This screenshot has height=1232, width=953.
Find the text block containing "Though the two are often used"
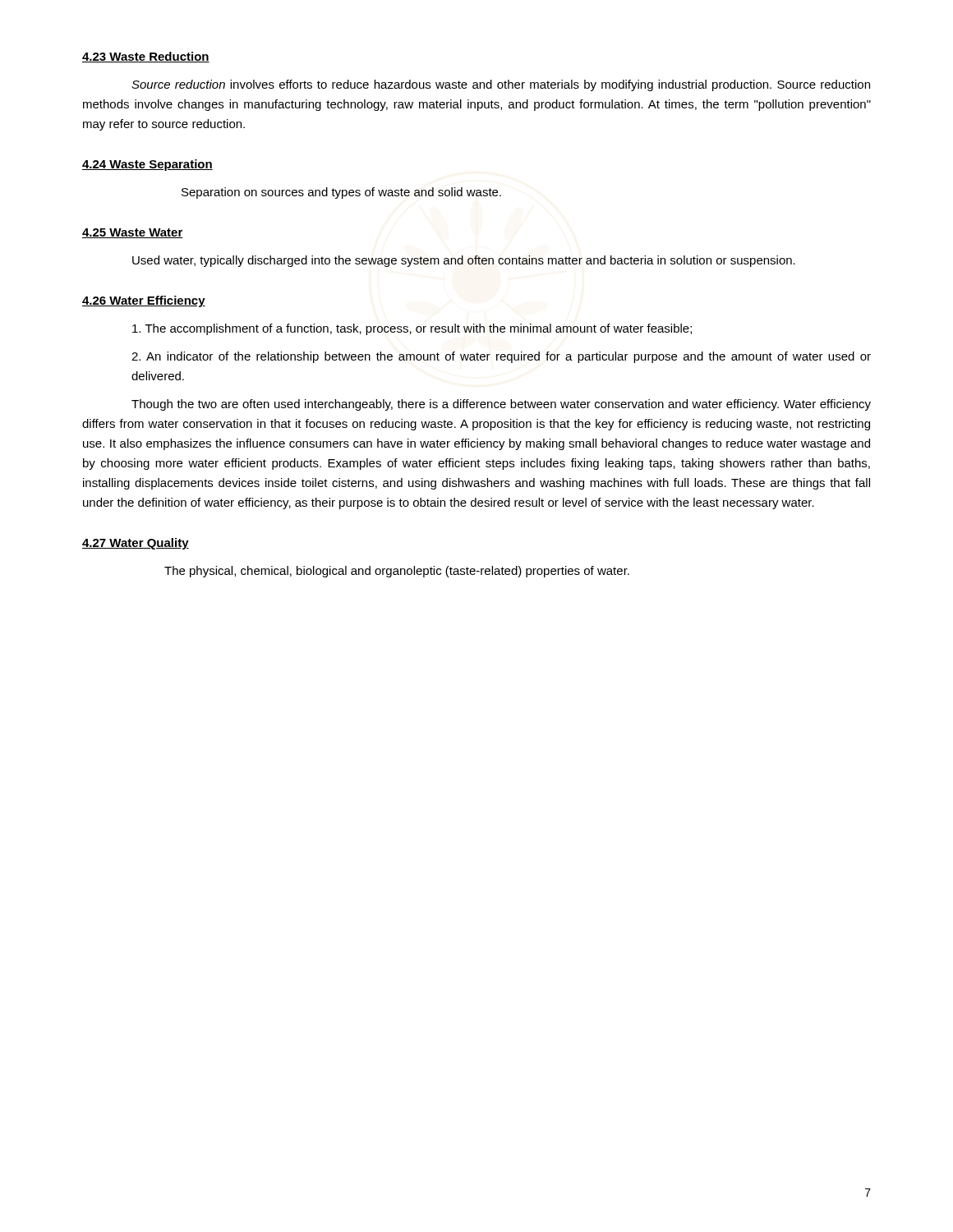pyautogui.click(x=476, y=453)
